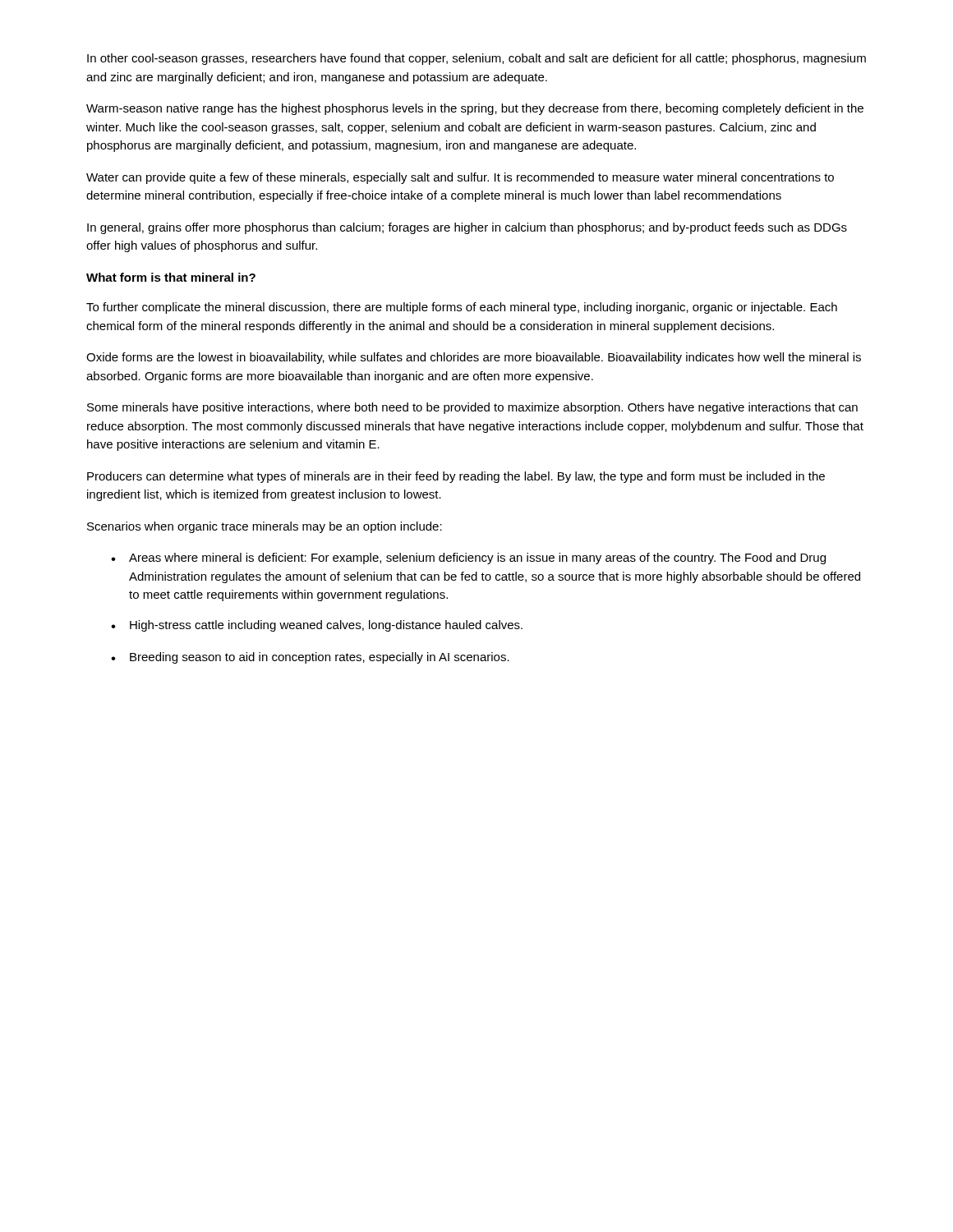The width and height of the screenshot is (953, 1232).
Task: Click on the text block that says "Some minerals have positive"
Action: pyautogui.click(x=475, y=425)
